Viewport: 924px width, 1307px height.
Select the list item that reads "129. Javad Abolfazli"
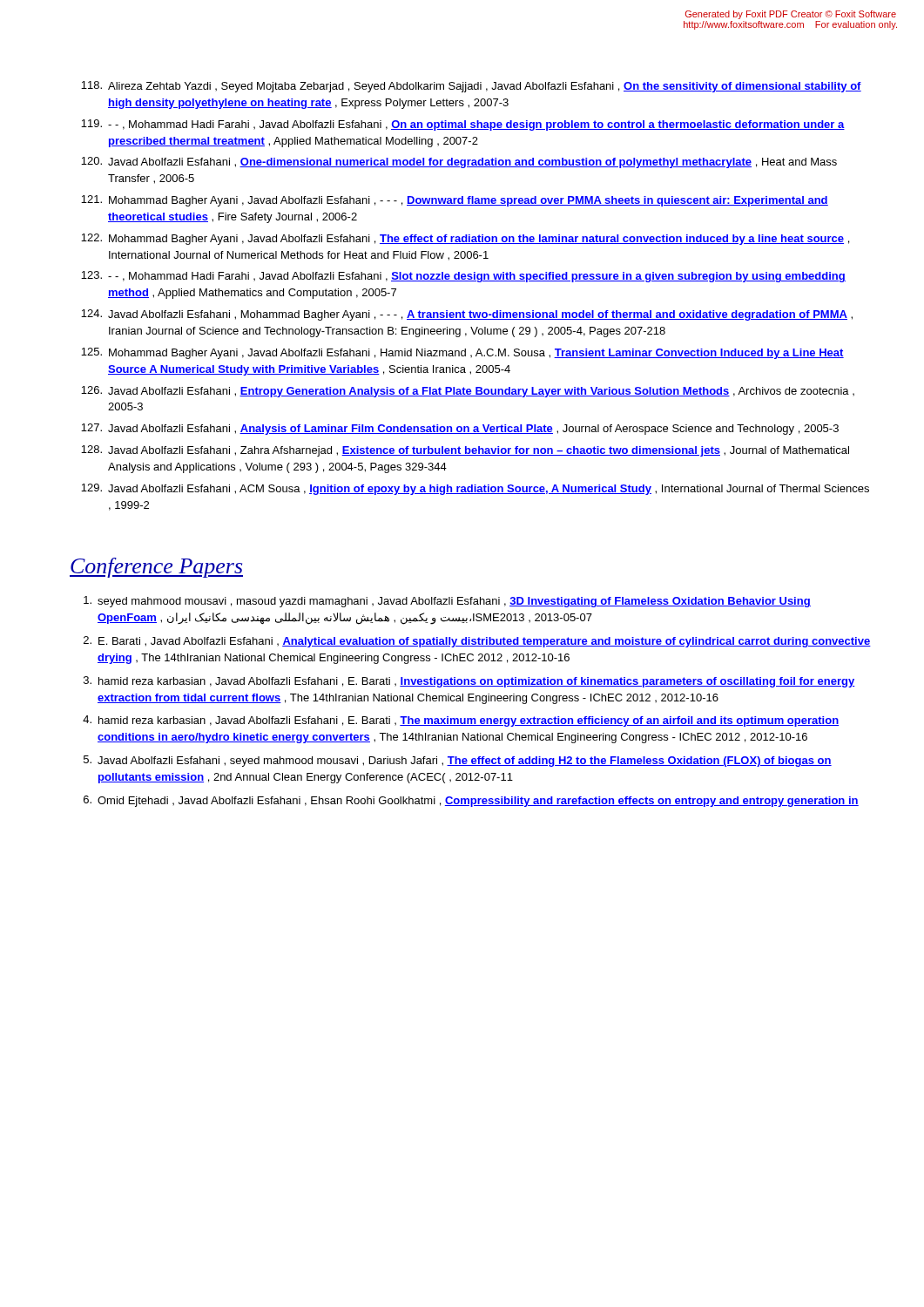tap(471, 497)
